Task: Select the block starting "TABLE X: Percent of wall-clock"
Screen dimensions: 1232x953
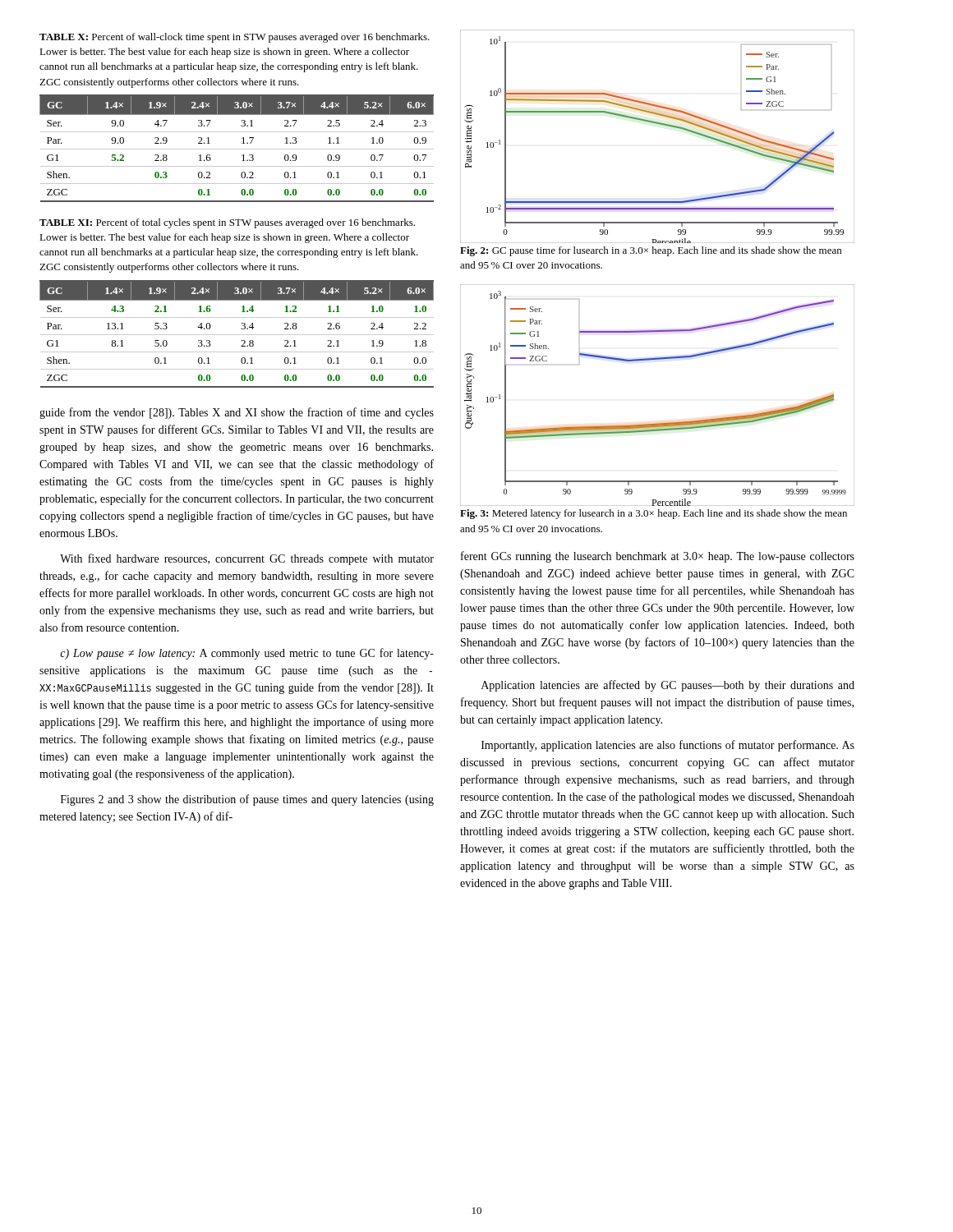Action: tap(235, 59)
